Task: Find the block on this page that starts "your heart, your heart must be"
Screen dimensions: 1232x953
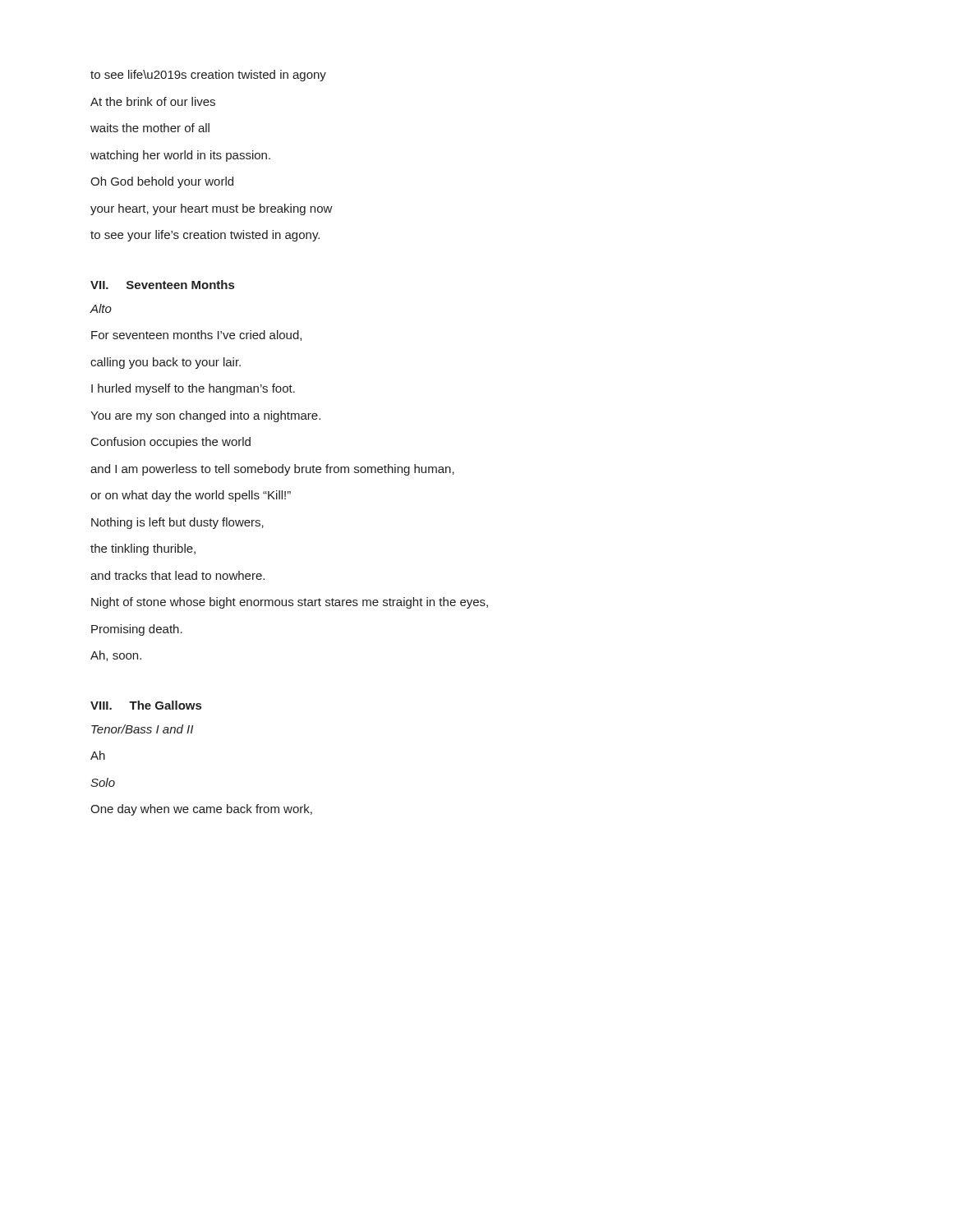Action: tap(212, 209)
